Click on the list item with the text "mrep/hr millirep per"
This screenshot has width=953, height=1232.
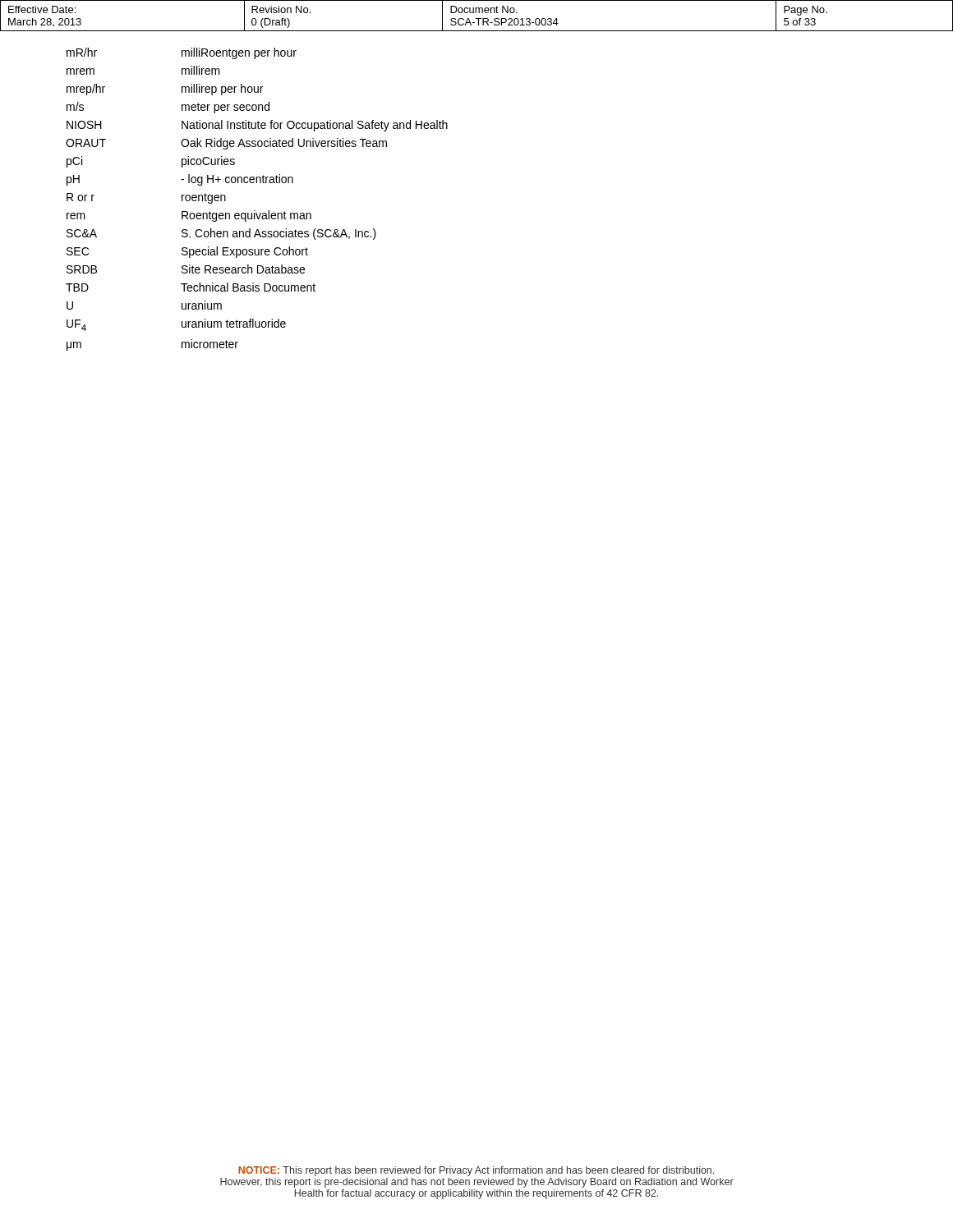tap(87, 89)
